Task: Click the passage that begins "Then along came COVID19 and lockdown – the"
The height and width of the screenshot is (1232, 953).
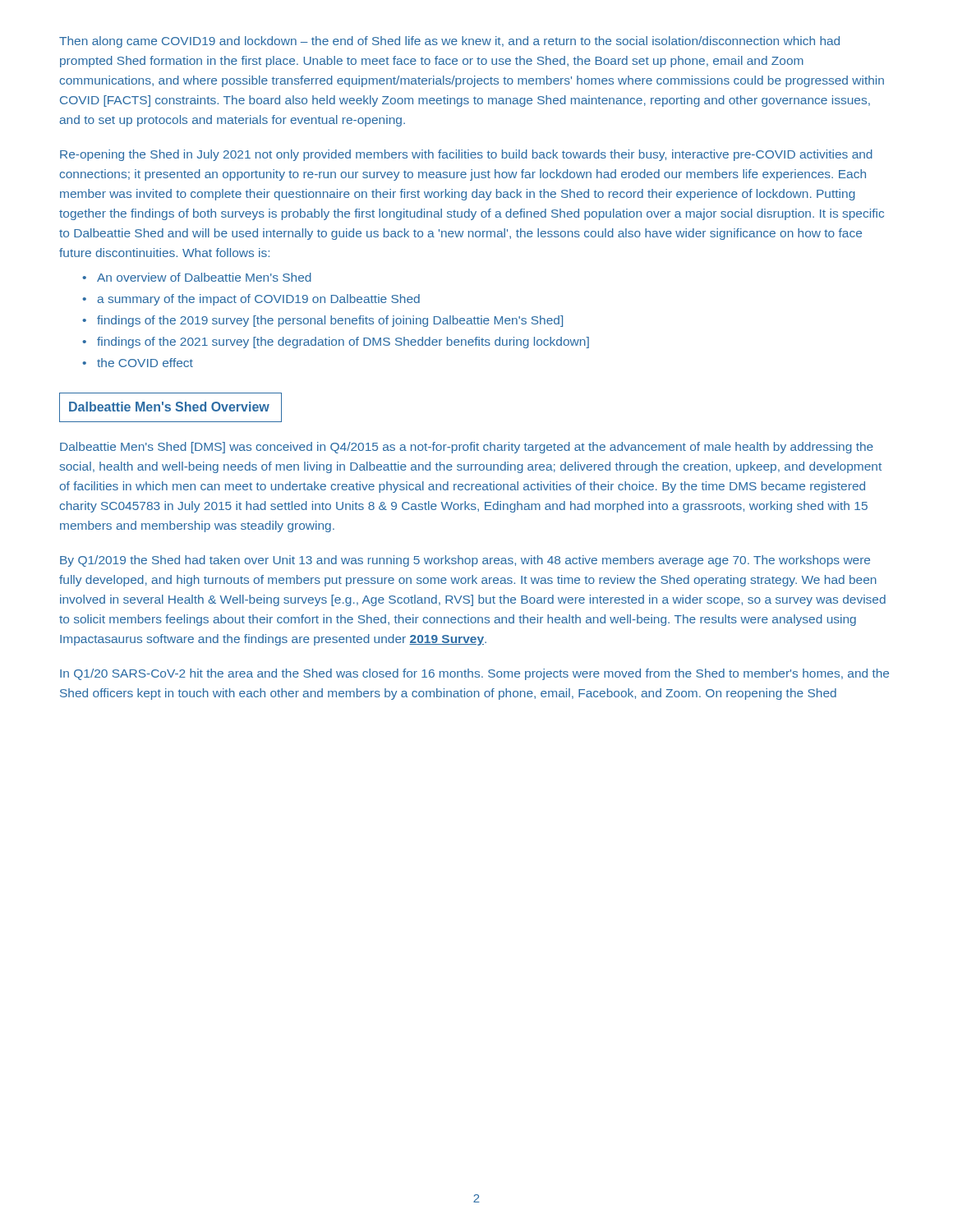Action: [x=472, y=80]
